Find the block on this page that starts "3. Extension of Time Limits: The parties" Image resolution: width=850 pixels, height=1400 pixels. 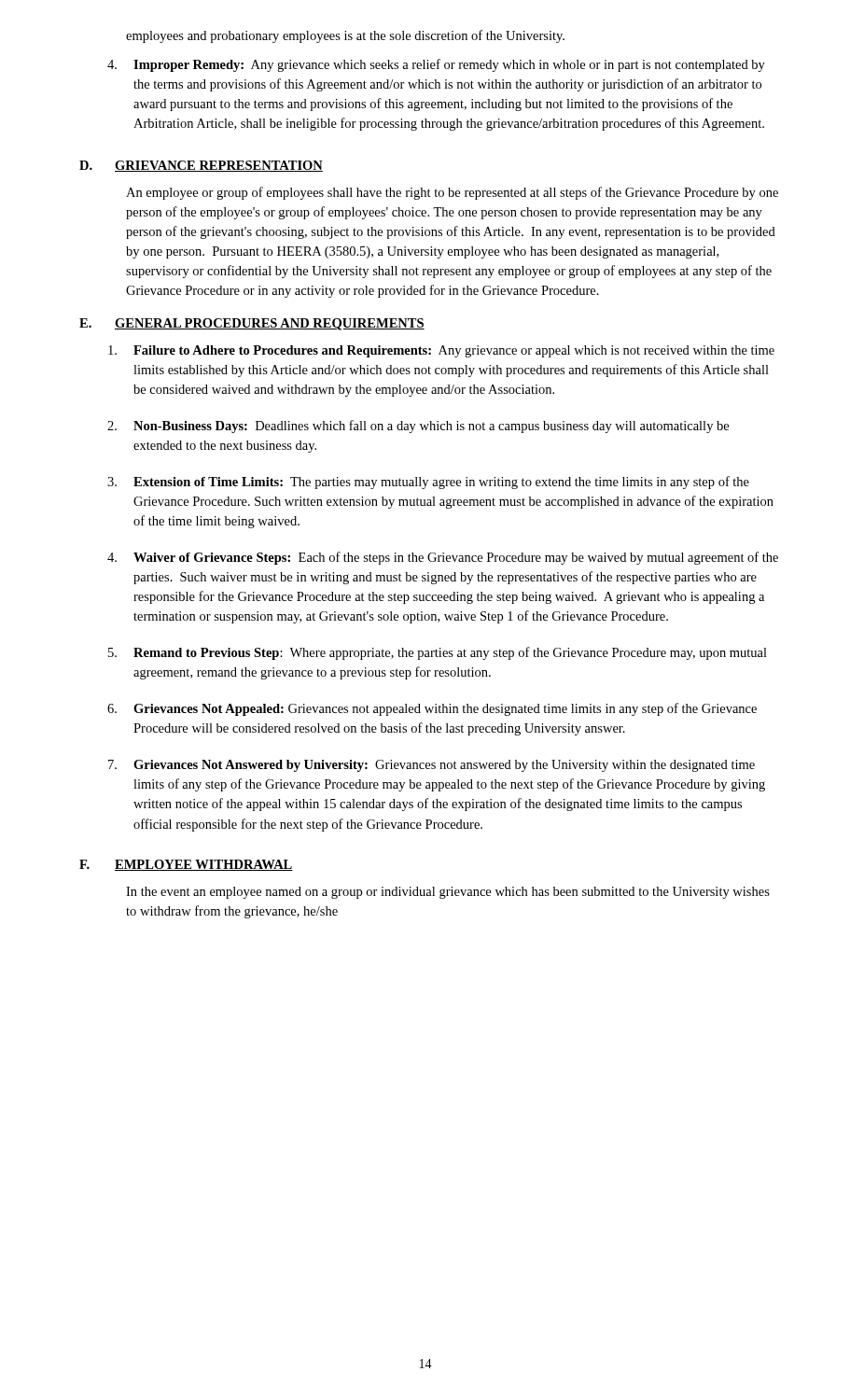444,506
